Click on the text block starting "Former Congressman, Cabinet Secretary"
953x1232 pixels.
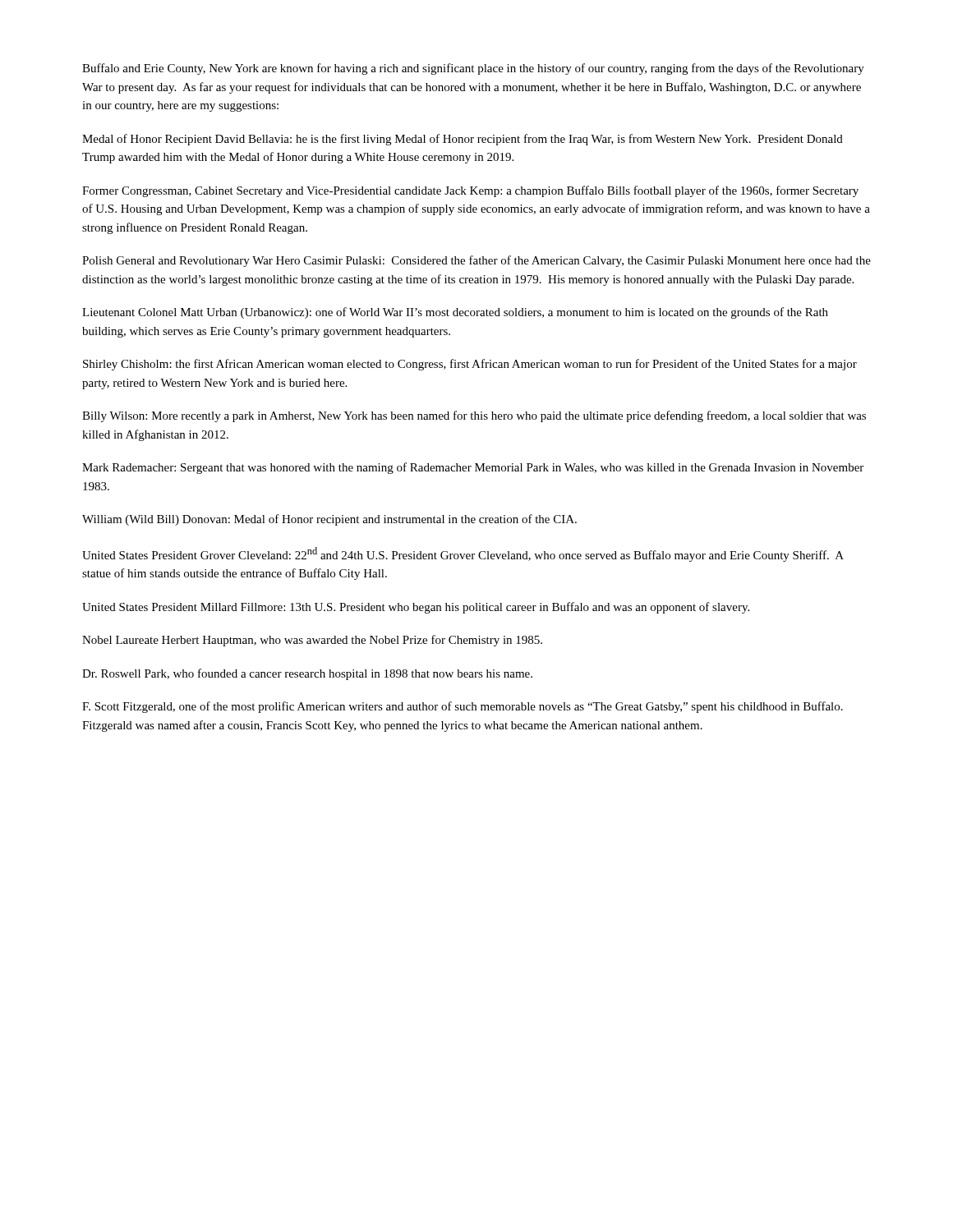[x=476, y=209]
